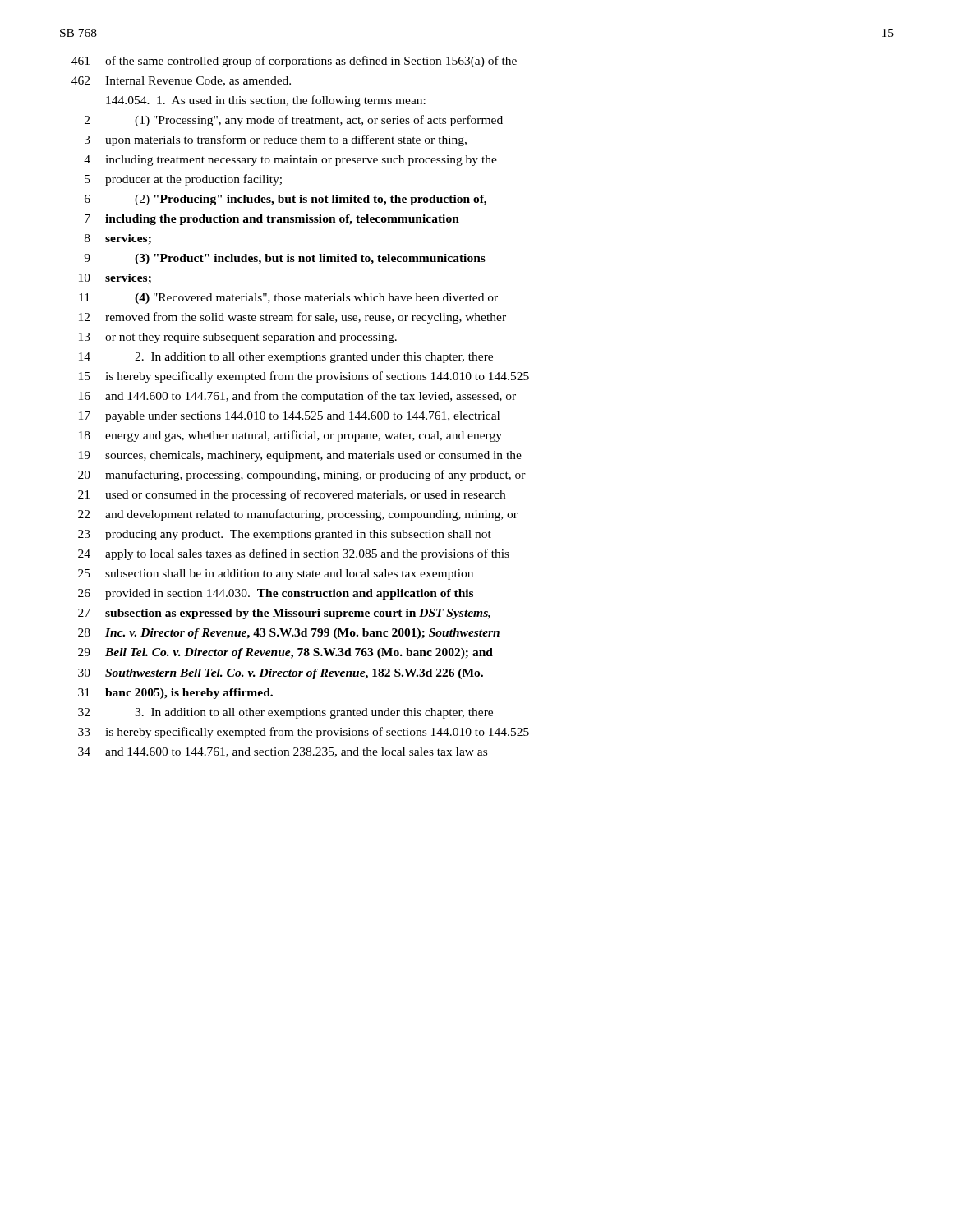Where is the passage that starts "14 2. In addition to all other"?

[x=476, y=357]
